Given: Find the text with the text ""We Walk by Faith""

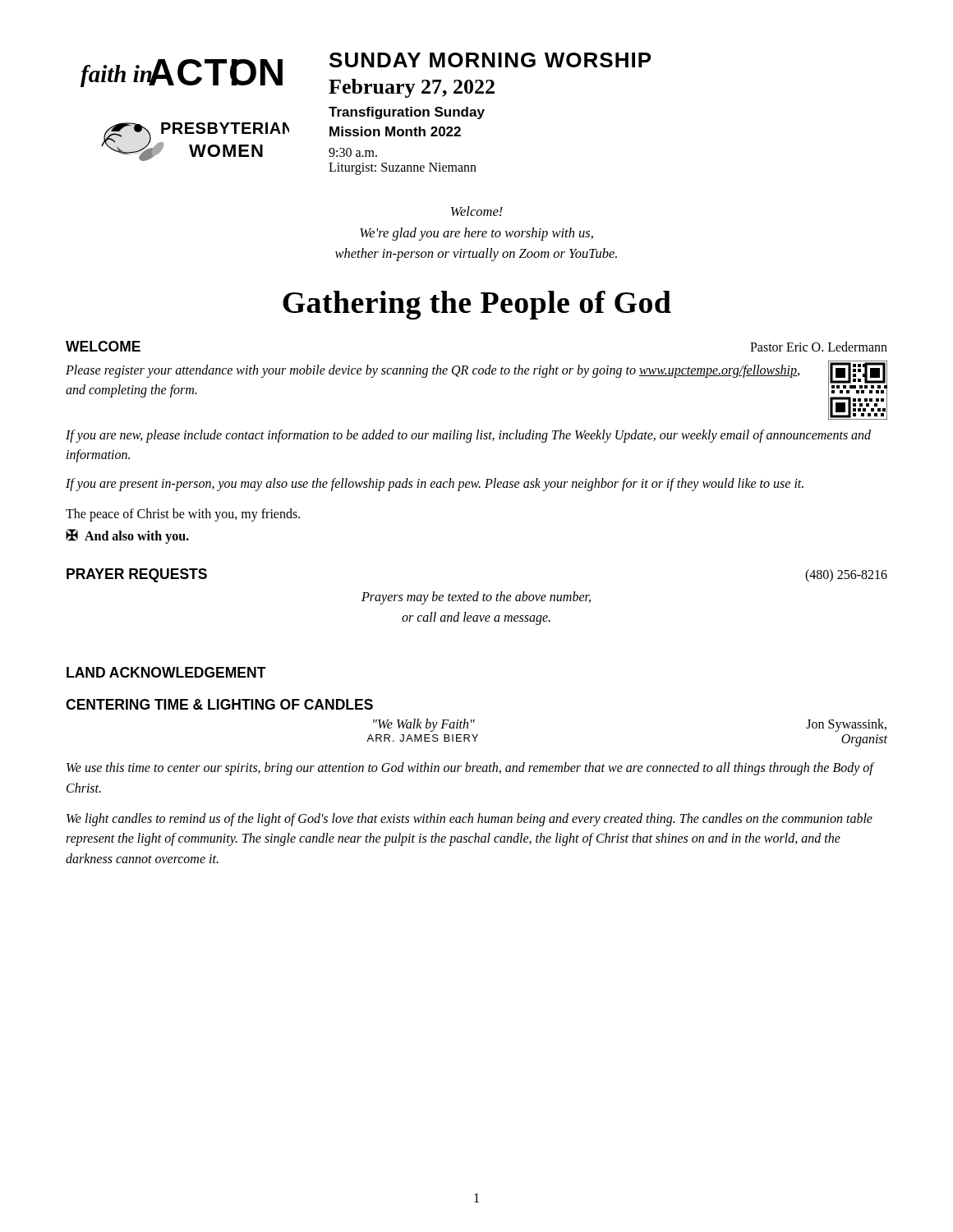Looking at the screenshot, I should point(423,724).
